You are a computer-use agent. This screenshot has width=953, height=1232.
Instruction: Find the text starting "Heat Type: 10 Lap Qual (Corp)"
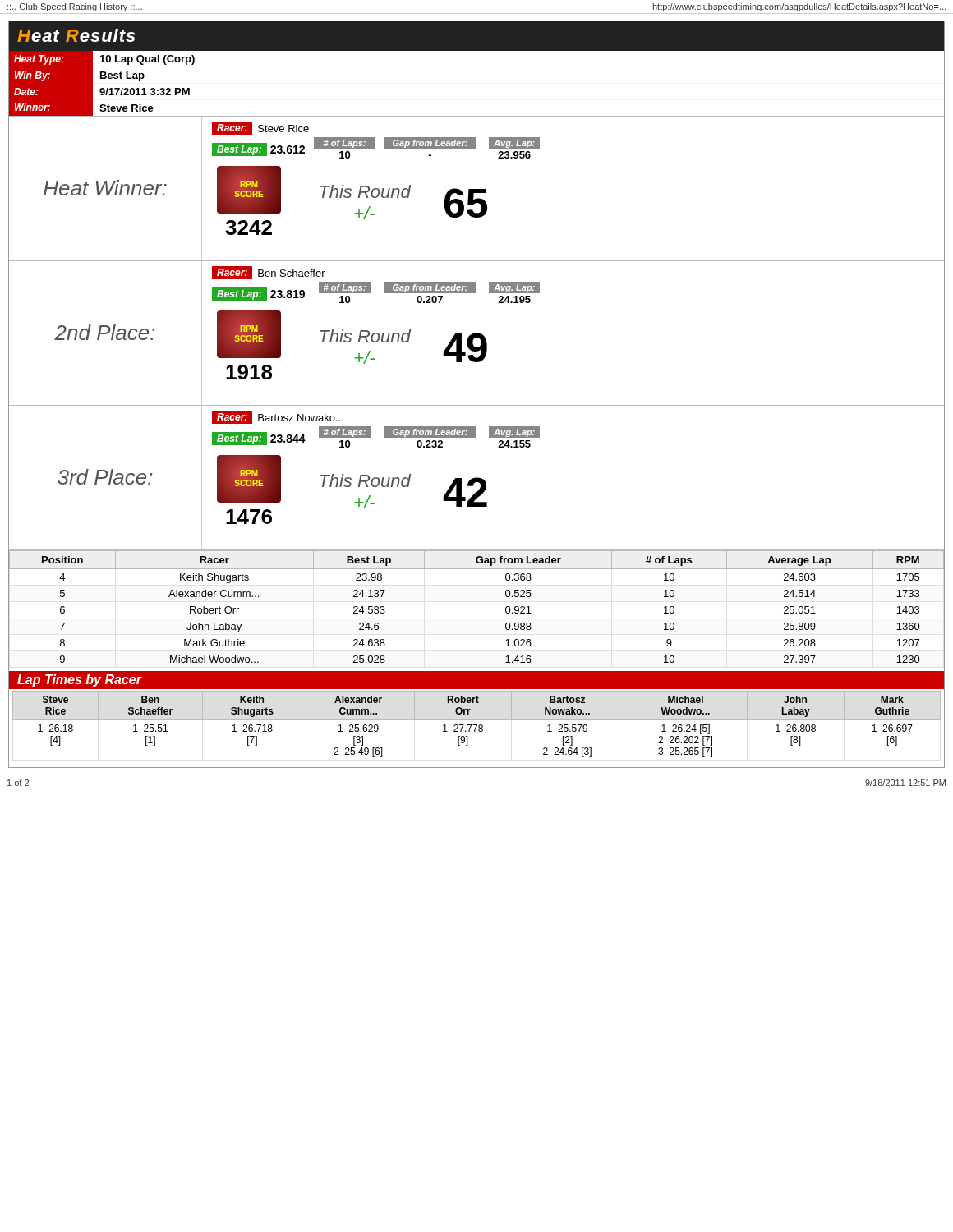(476, 59)
